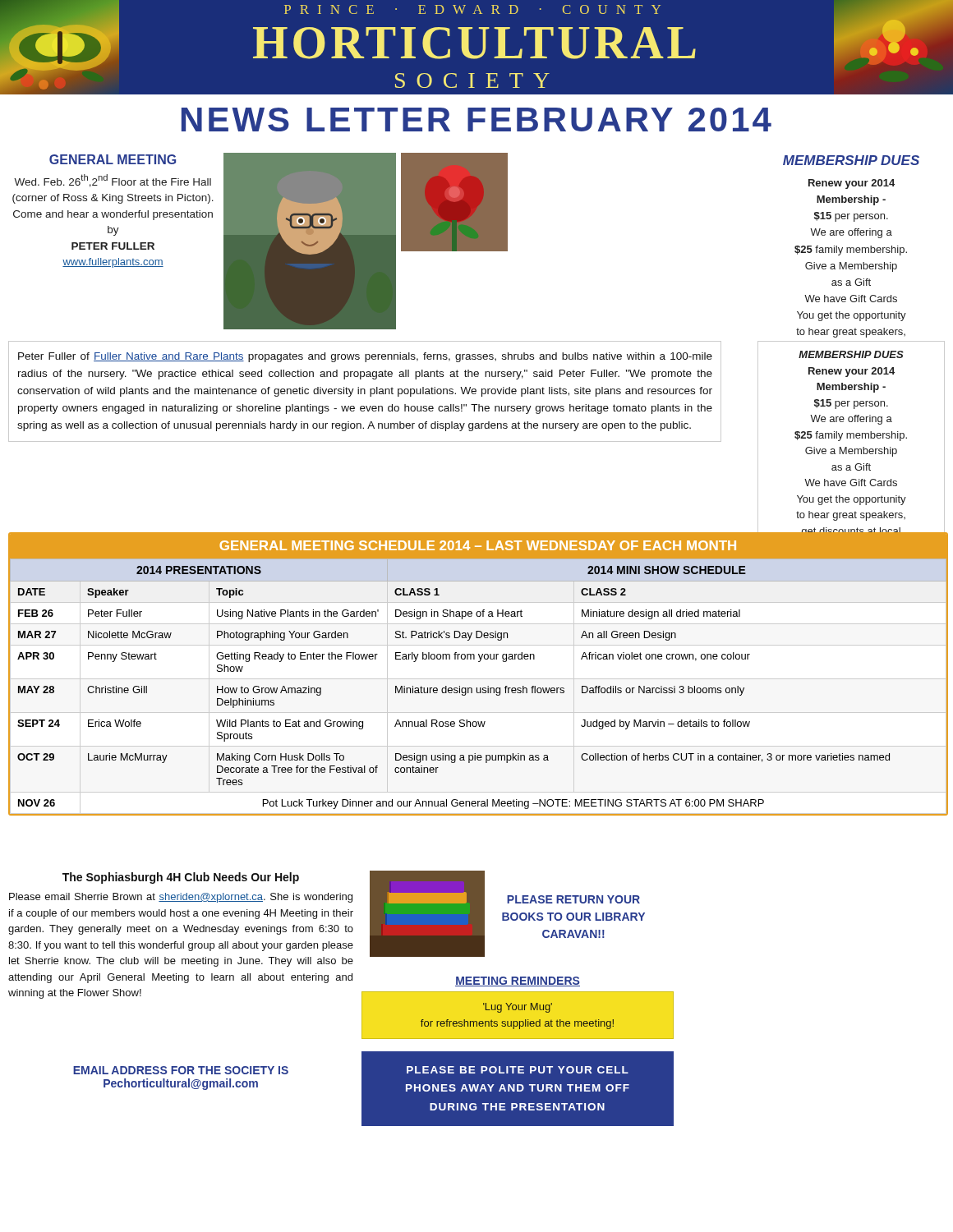Click on the element starting "MEMBERSHIP DUES Renew"
Screen dimensions: 1232x953
pyautogui.click(x=851, y=467)
